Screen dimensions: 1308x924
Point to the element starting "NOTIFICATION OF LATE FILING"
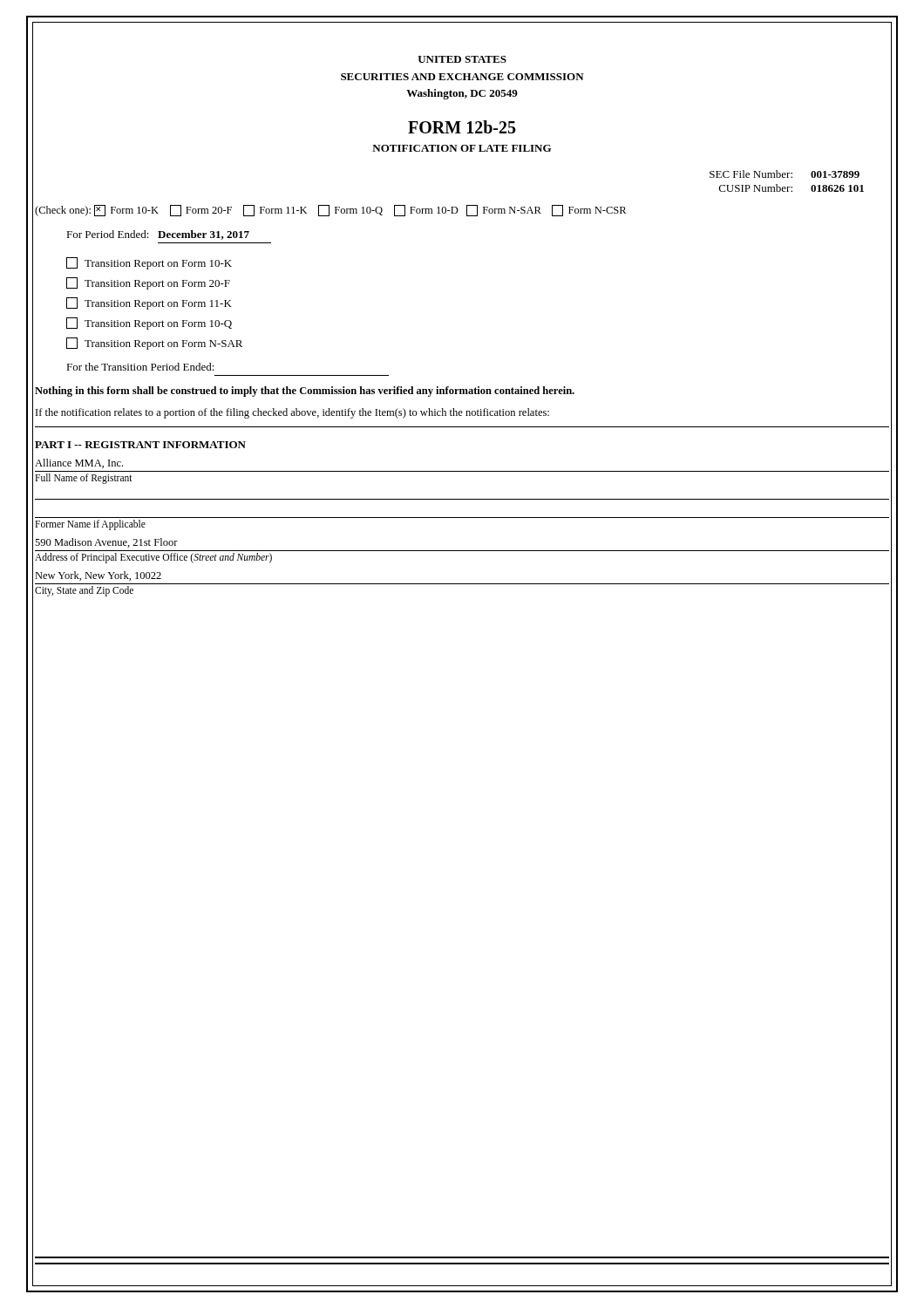pyautogui.click(x=462, y=147)
